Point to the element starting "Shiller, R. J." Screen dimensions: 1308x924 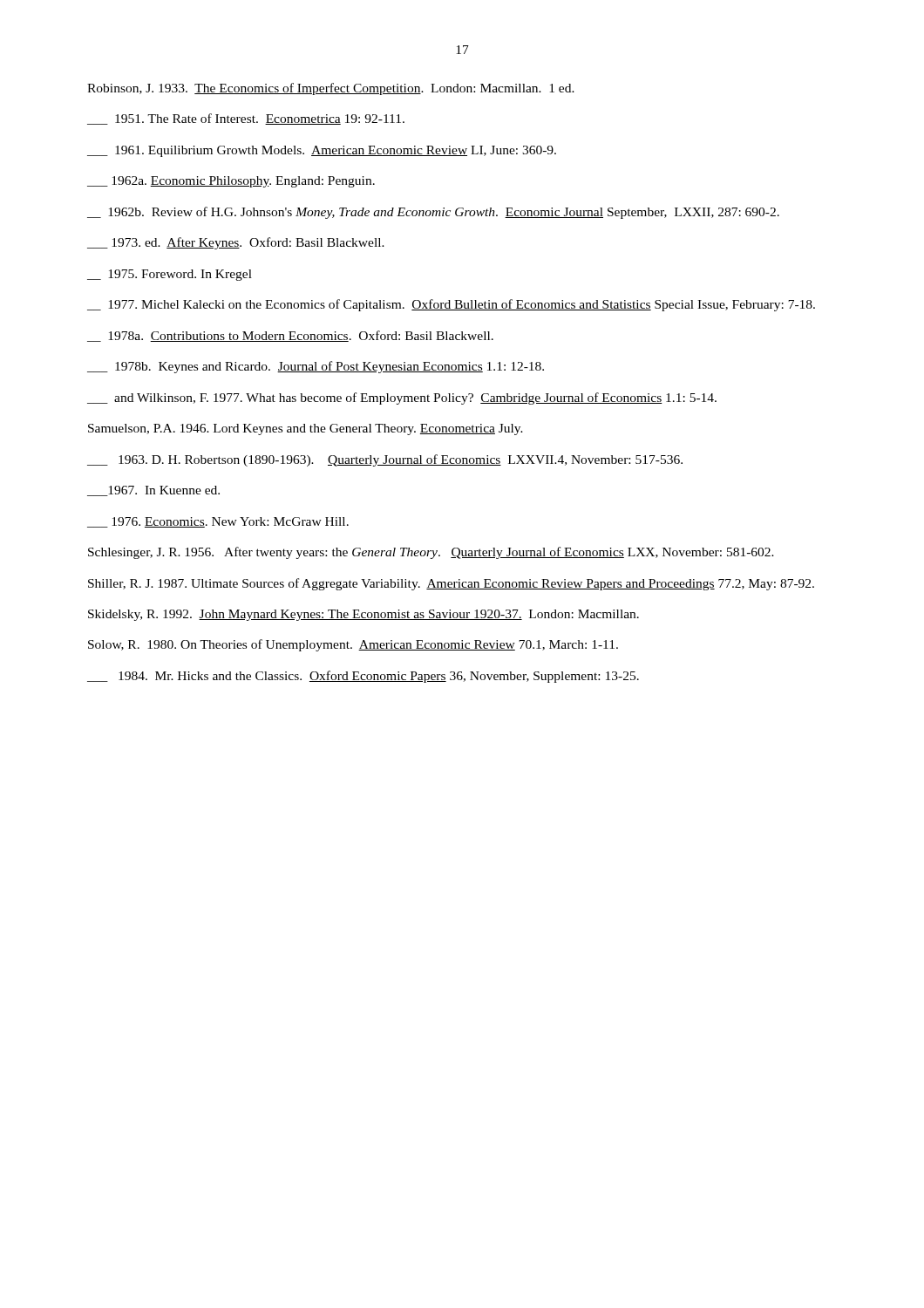pyautogui.click(x=451, y=583)
